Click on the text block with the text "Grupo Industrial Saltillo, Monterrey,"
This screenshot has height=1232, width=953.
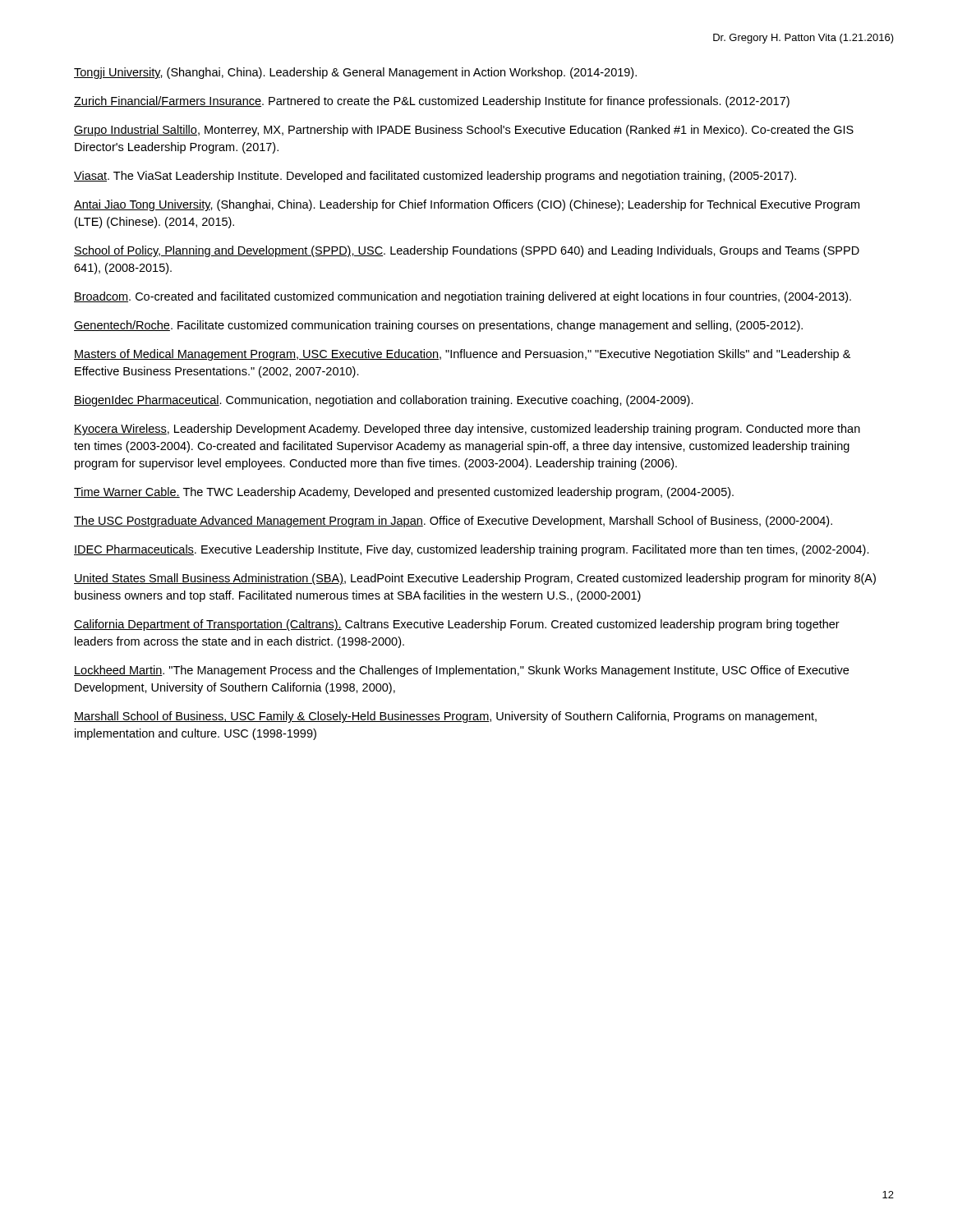point(464,138)
